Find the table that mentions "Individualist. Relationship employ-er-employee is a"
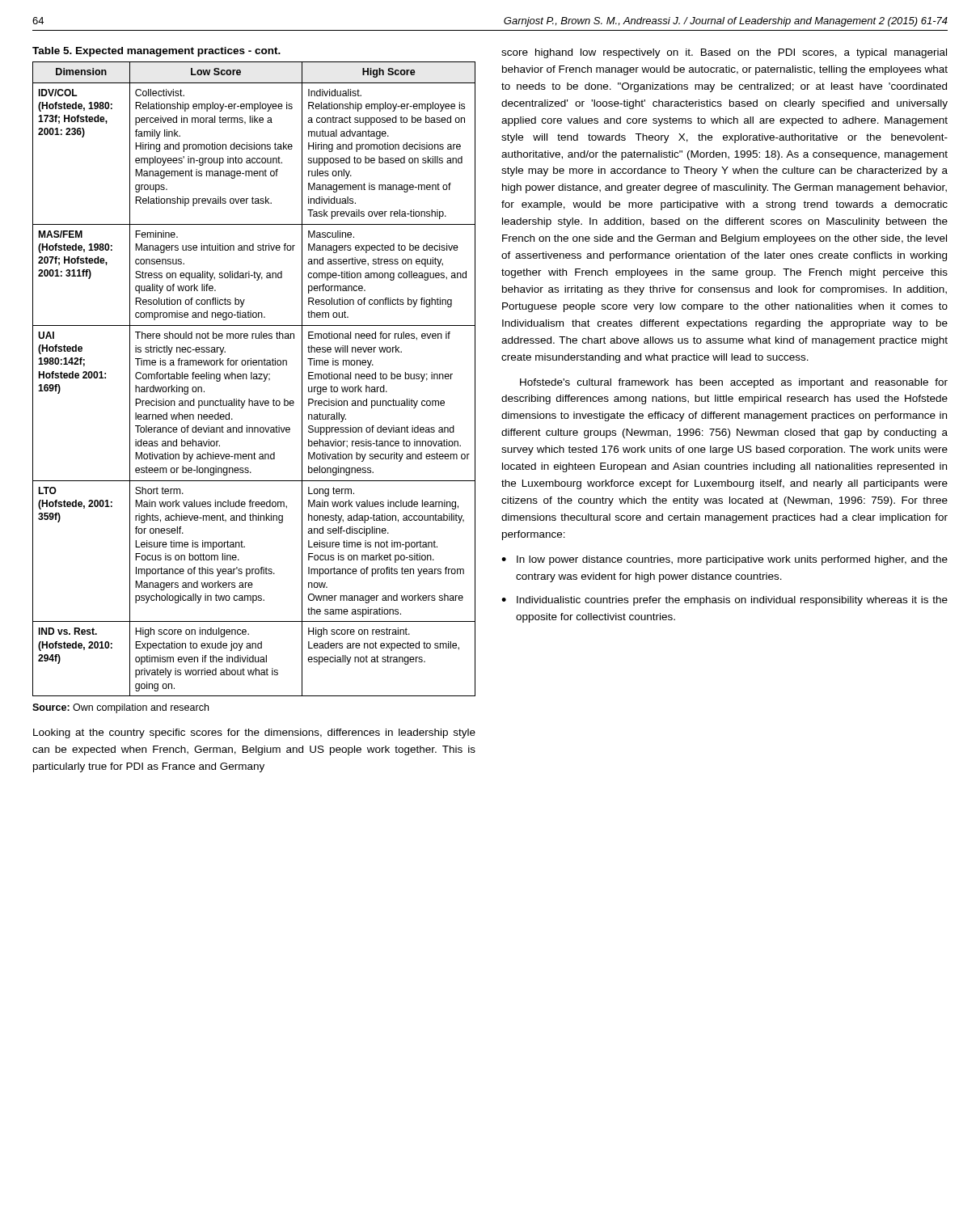Screen dimensions: 1213x980 (x=254, y=379)
